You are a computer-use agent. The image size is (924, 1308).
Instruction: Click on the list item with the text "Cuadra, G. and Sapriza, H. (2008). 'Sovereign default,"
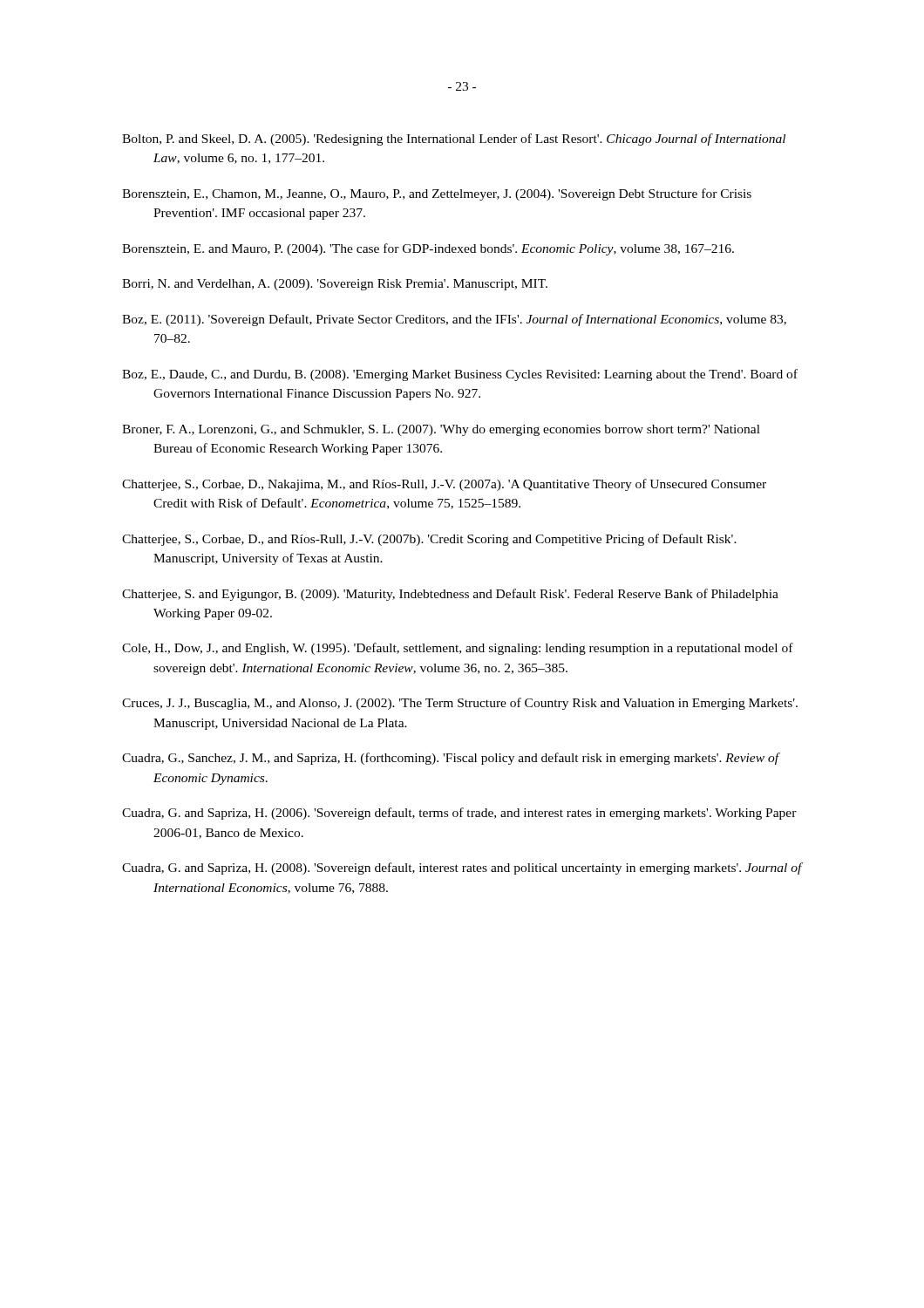pos(462,877)
